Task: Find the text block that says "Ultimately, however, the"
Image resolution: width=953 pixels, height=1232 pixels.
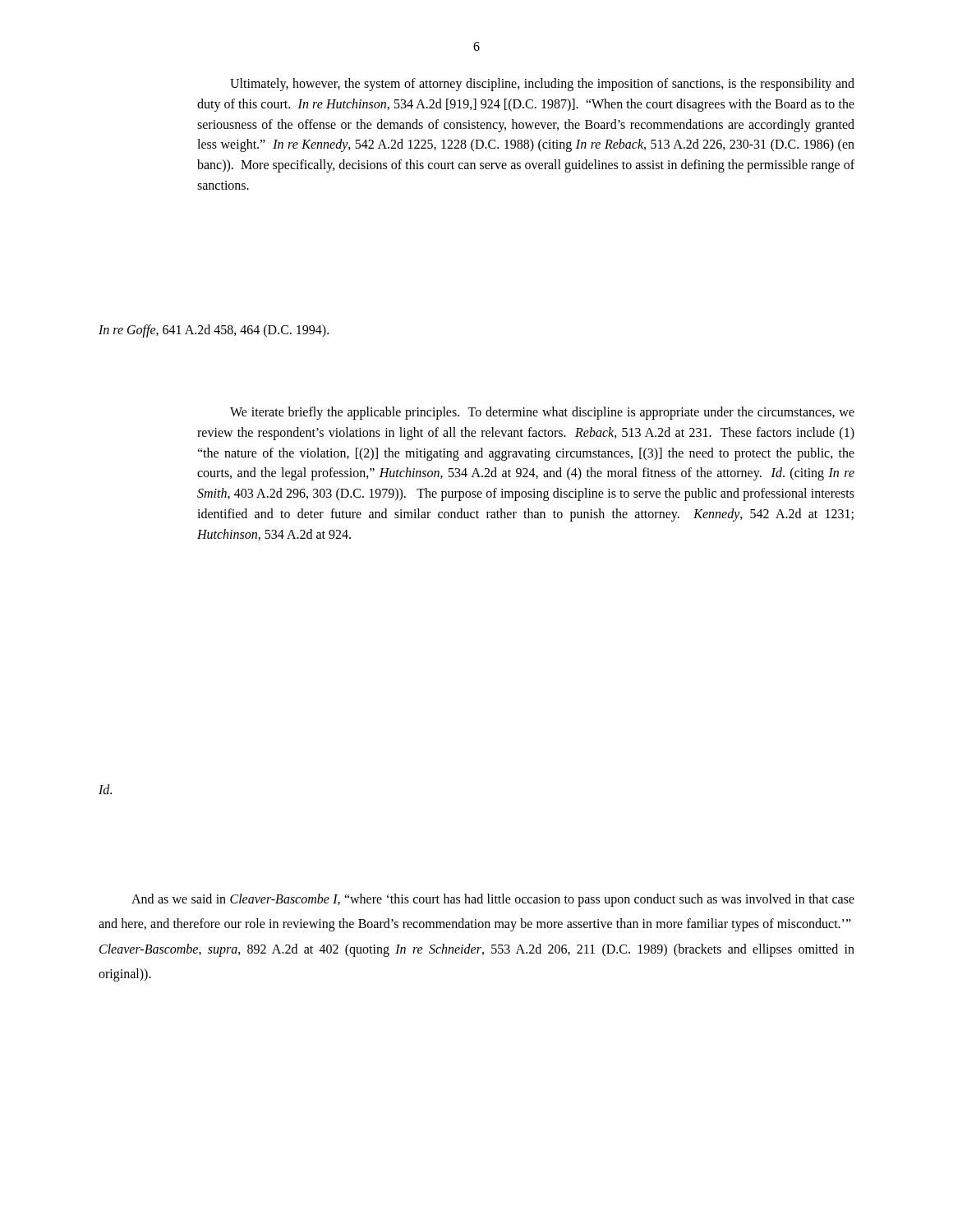Action: (x=526, y=135)
